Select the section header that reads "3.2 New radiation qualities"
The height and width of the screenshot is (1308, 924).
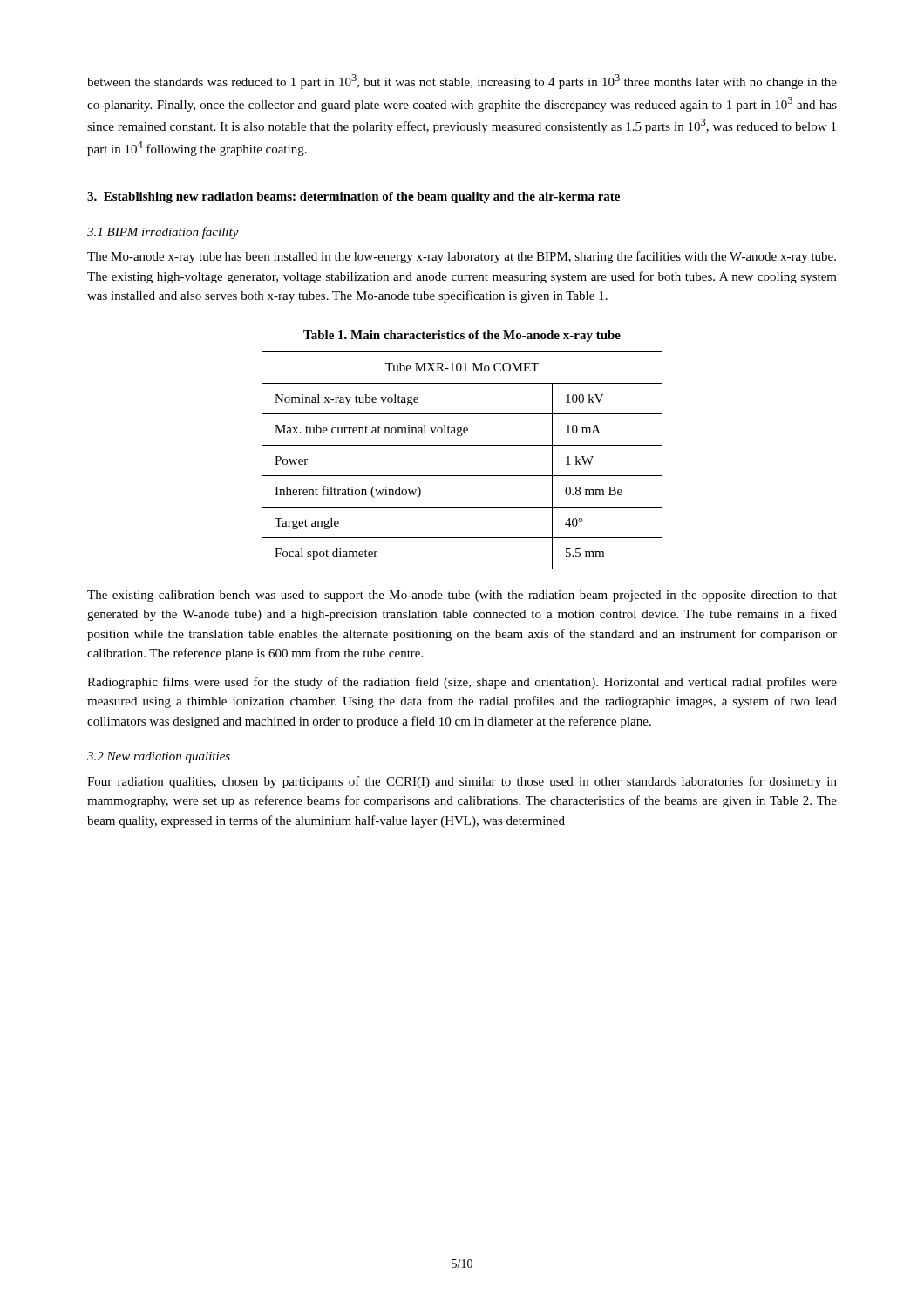[159, 756]
